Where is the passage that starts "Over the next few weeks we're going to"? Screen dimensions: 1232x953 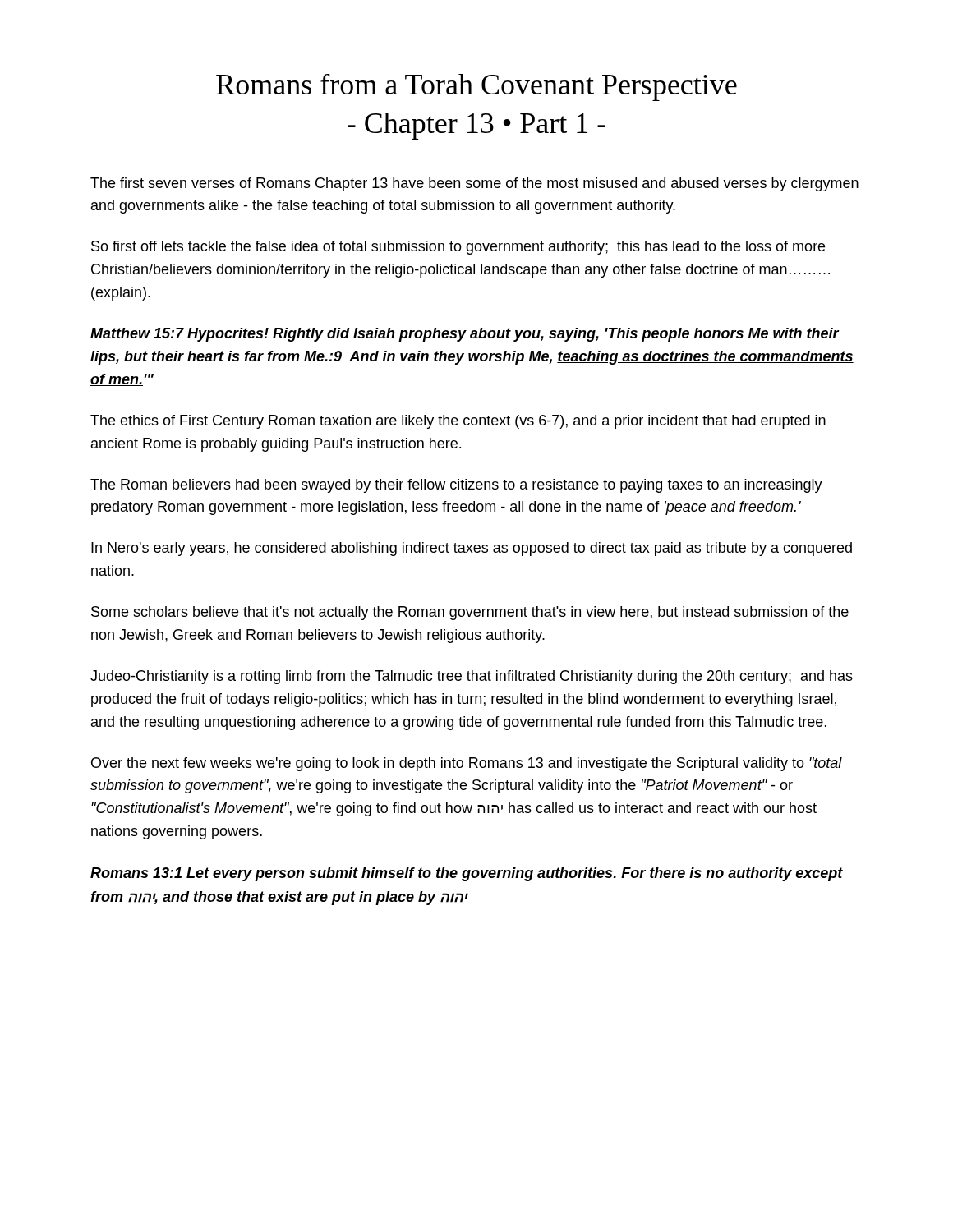click(466, 797)
